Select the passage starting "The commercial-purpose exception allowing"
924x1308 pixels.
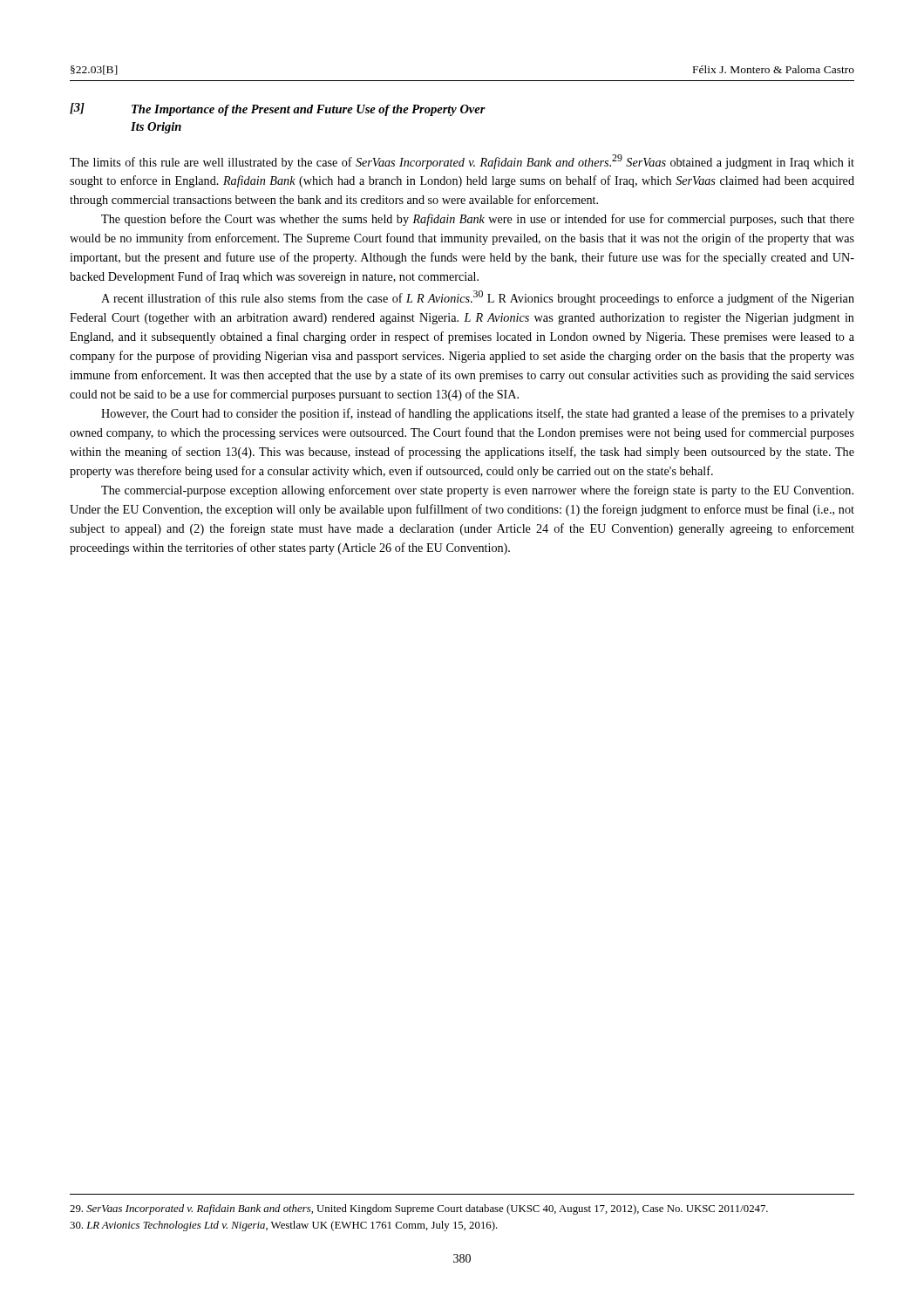(x=462, y=519)
